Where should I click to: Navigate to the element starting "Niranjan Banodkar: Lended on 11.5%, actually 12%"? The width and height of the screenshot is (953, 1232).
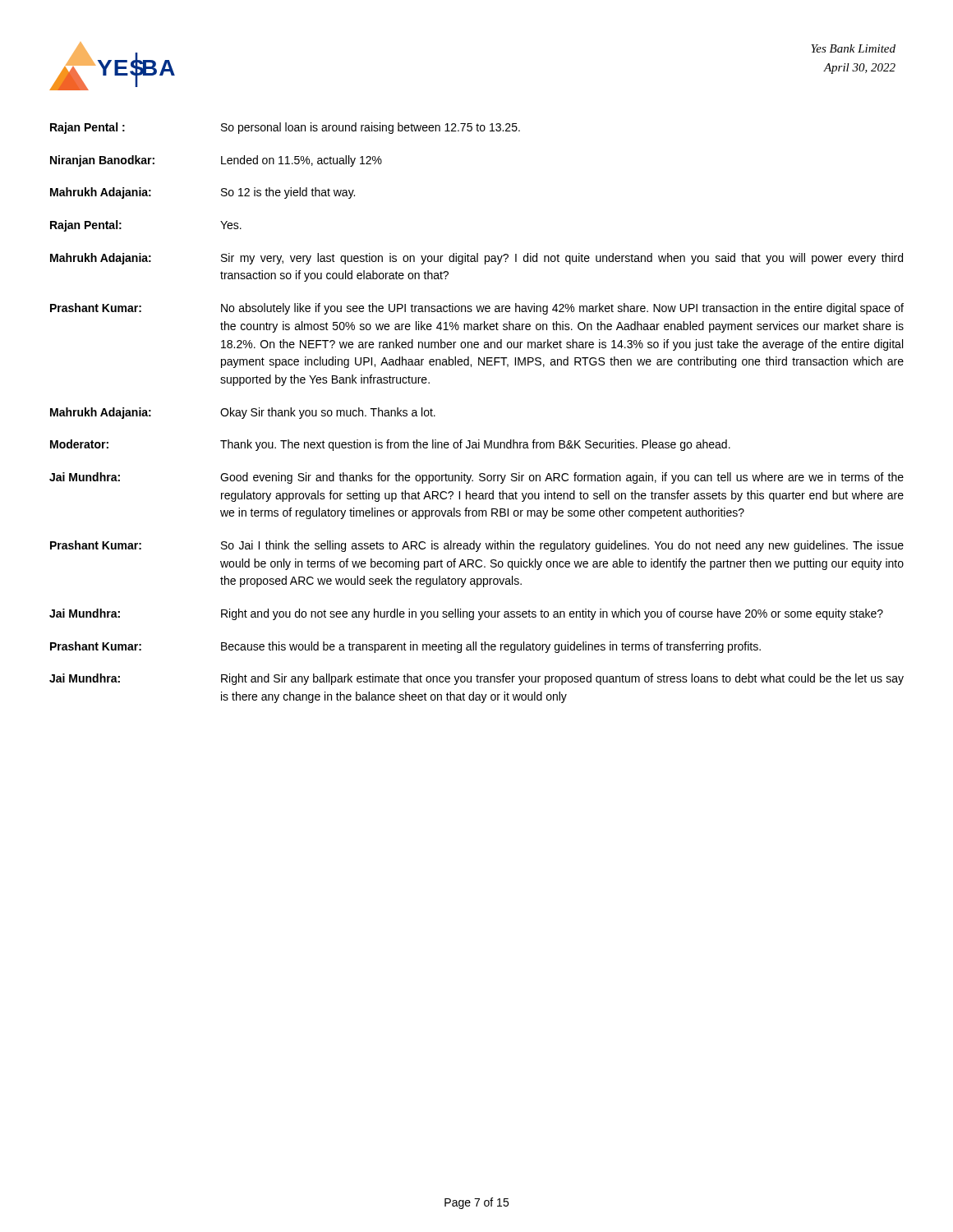tap(110, 161)
